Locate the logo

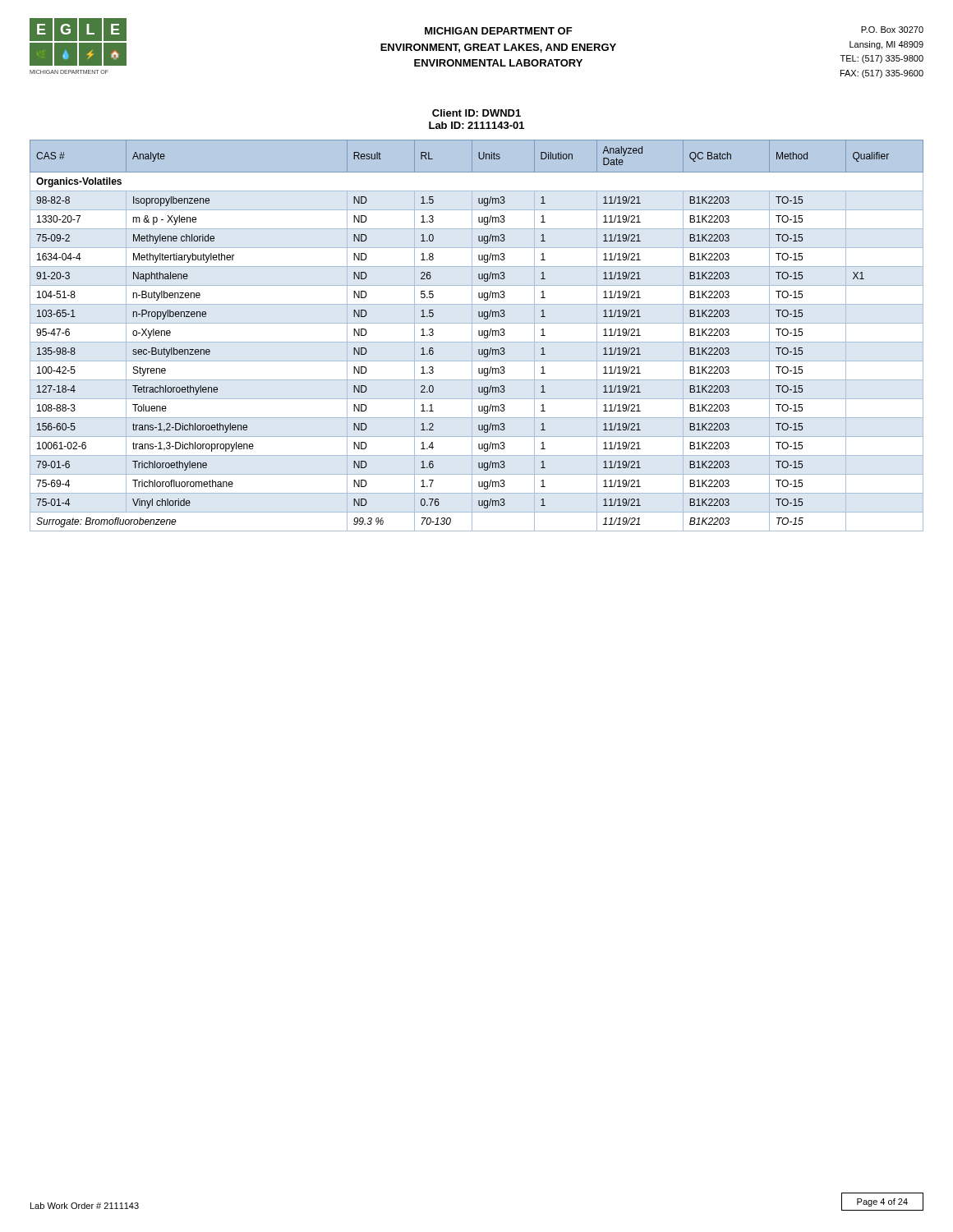click(93, 49)
